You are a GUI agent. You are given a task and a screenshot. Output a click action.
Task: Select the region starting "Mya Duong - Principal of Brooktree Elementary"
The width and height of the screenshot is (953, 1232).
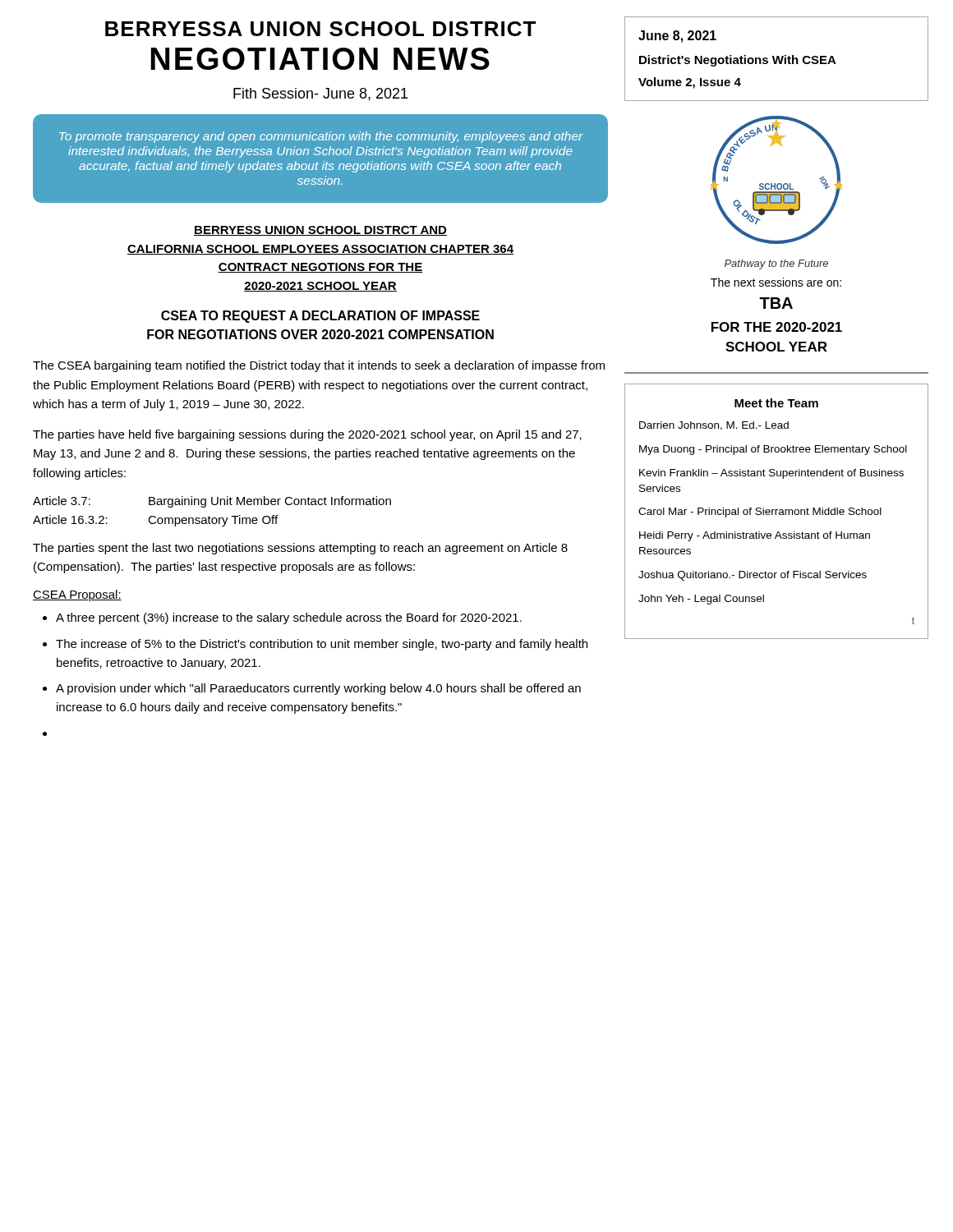(773, 449)
